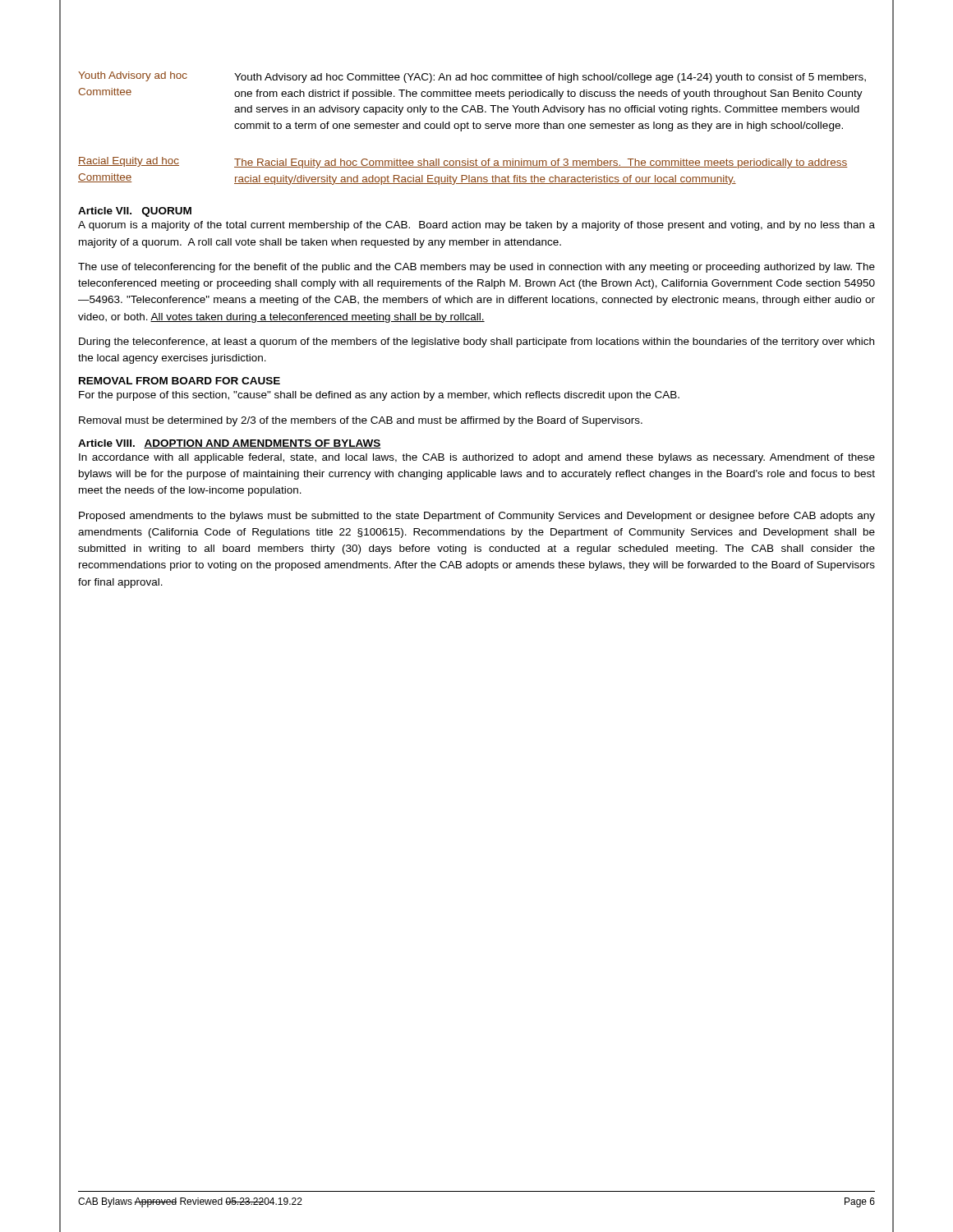The height and width of the screenshot is (1232, 953).
Task: Find the block on this page that starts "During the teleconference, at"
Action: [x=476, y=349]
